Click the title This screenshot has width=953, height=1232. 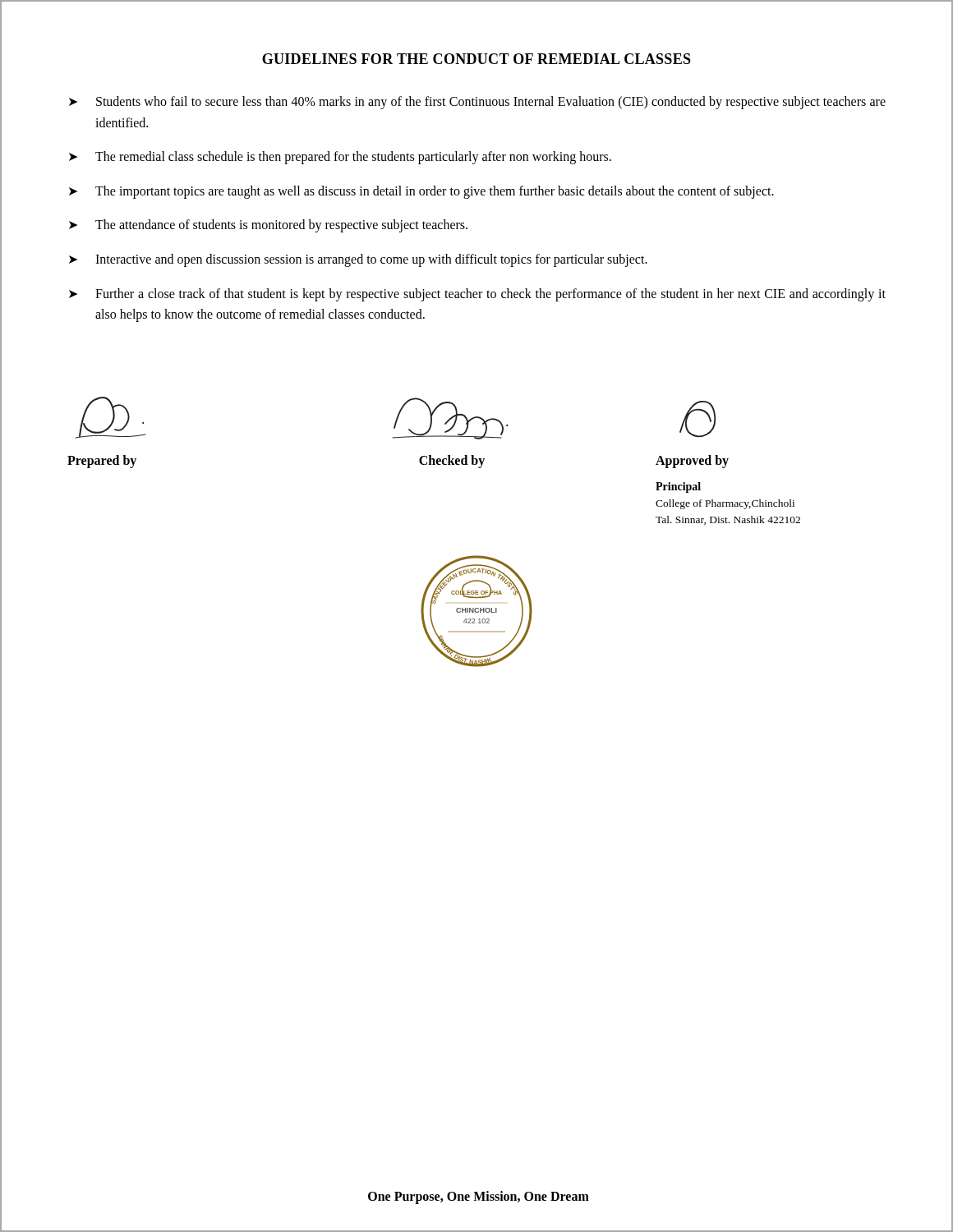(x=476, y=59)
